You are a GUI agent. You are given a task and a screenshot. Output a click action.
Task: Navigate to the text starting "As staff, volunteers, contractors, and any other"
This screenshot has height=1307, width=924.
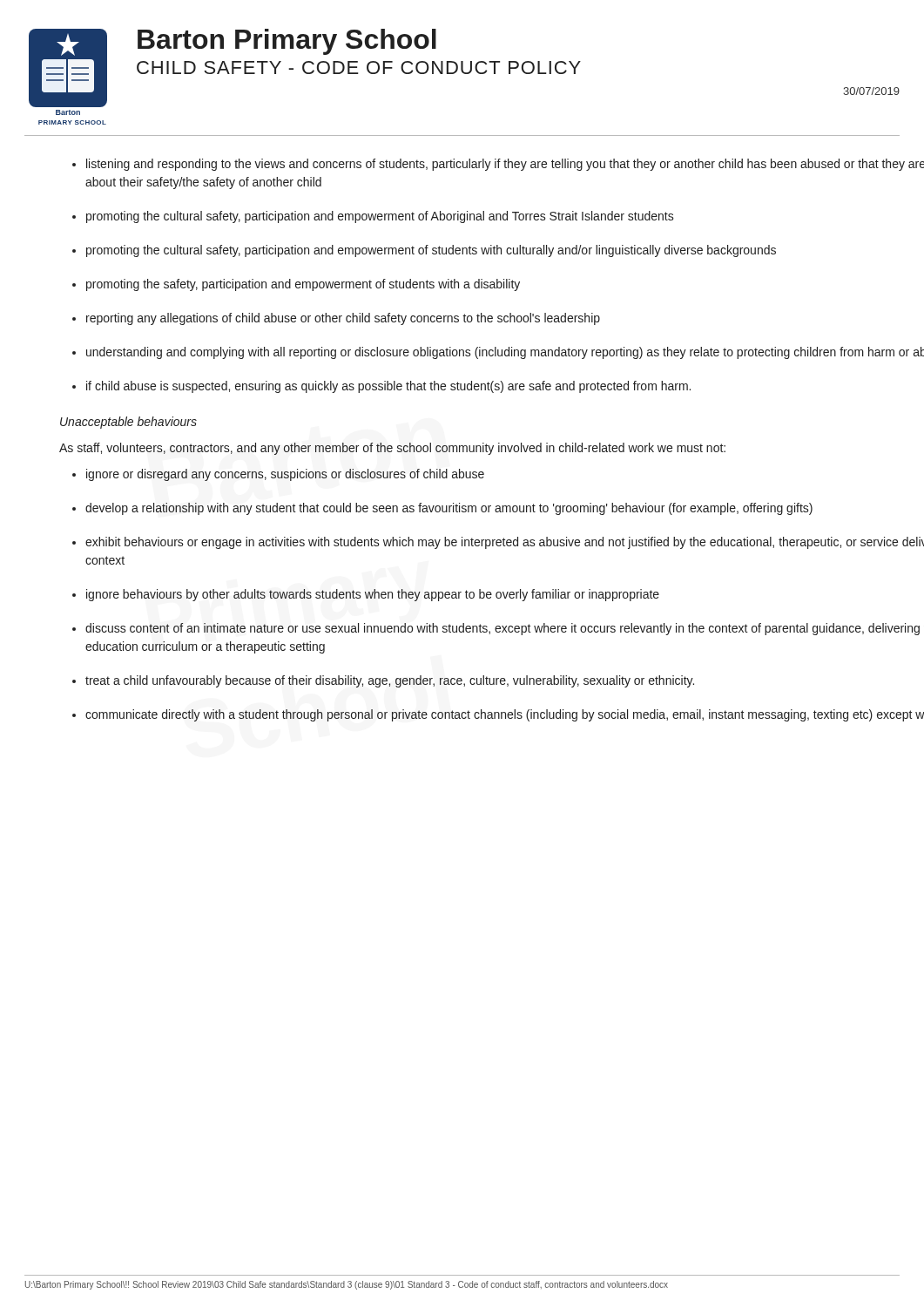393,448
